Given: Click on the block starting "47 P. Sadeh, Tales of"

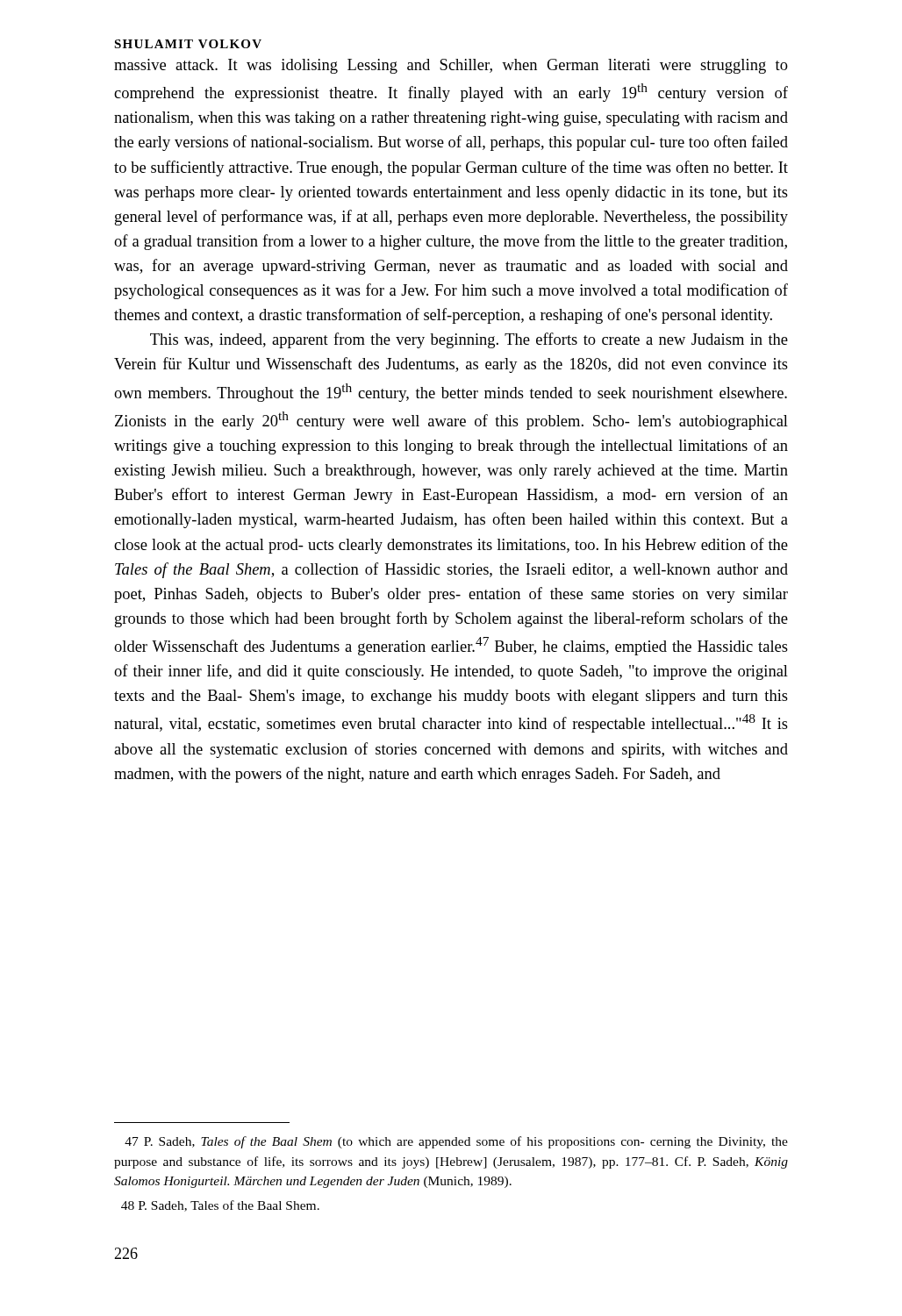Looking at the screenshot, I should 451,1161.
